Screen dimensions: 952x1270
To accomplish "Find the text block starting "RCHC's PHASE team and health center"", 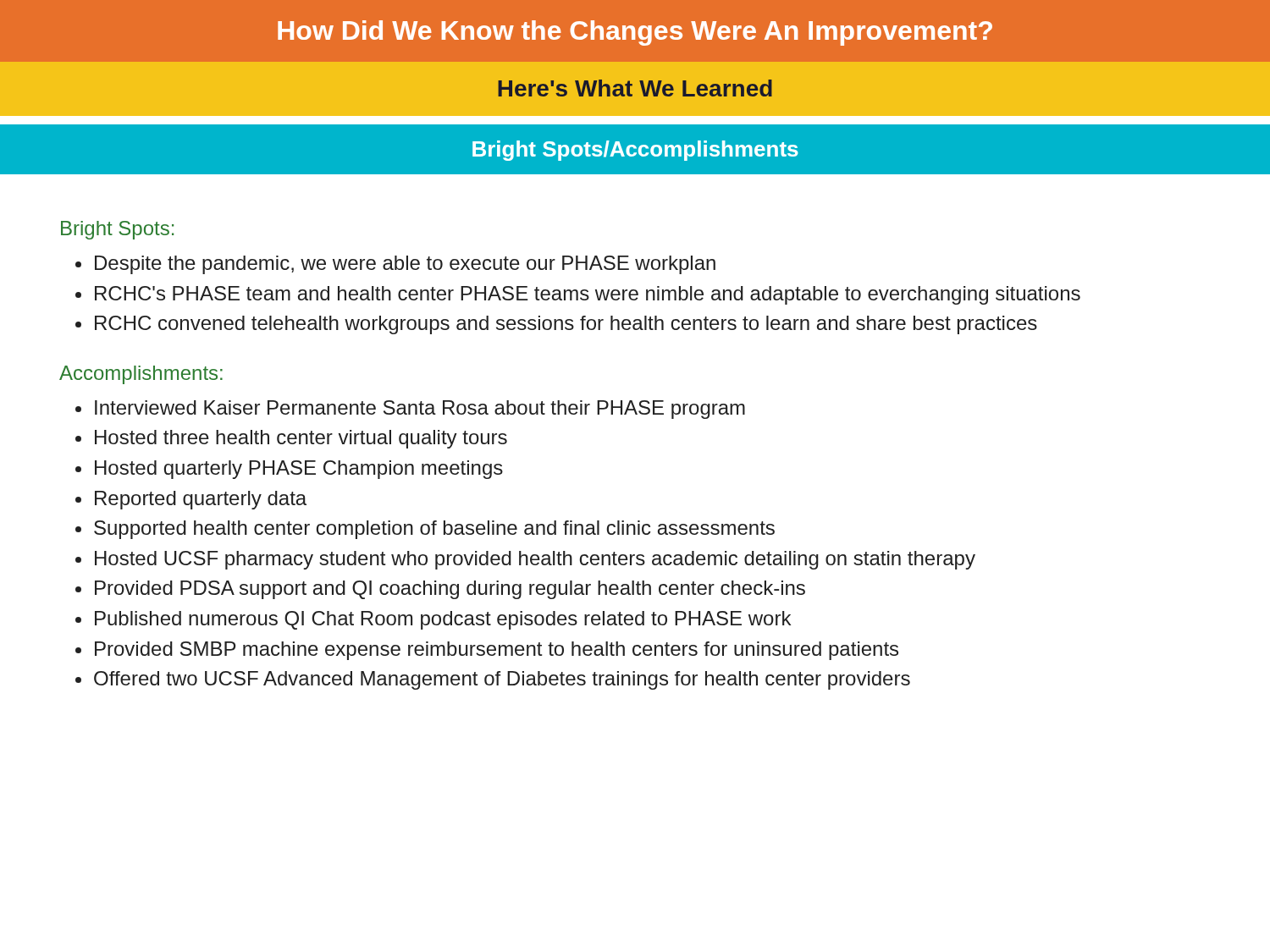I will click(635, 293).
